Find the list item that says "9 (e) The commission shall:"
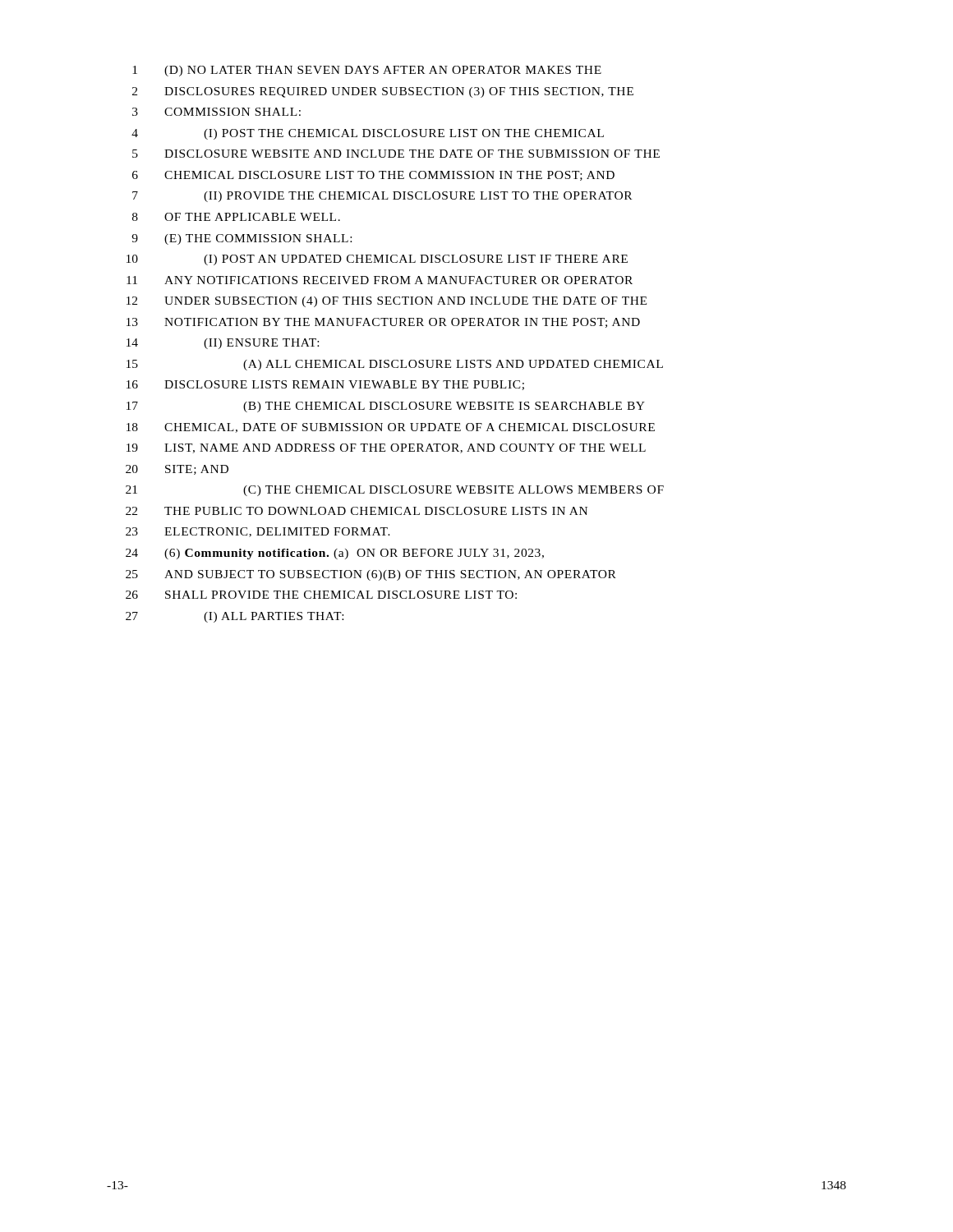Image resolution: width=953 pixels, height=1232 pixels. [242, 239]
